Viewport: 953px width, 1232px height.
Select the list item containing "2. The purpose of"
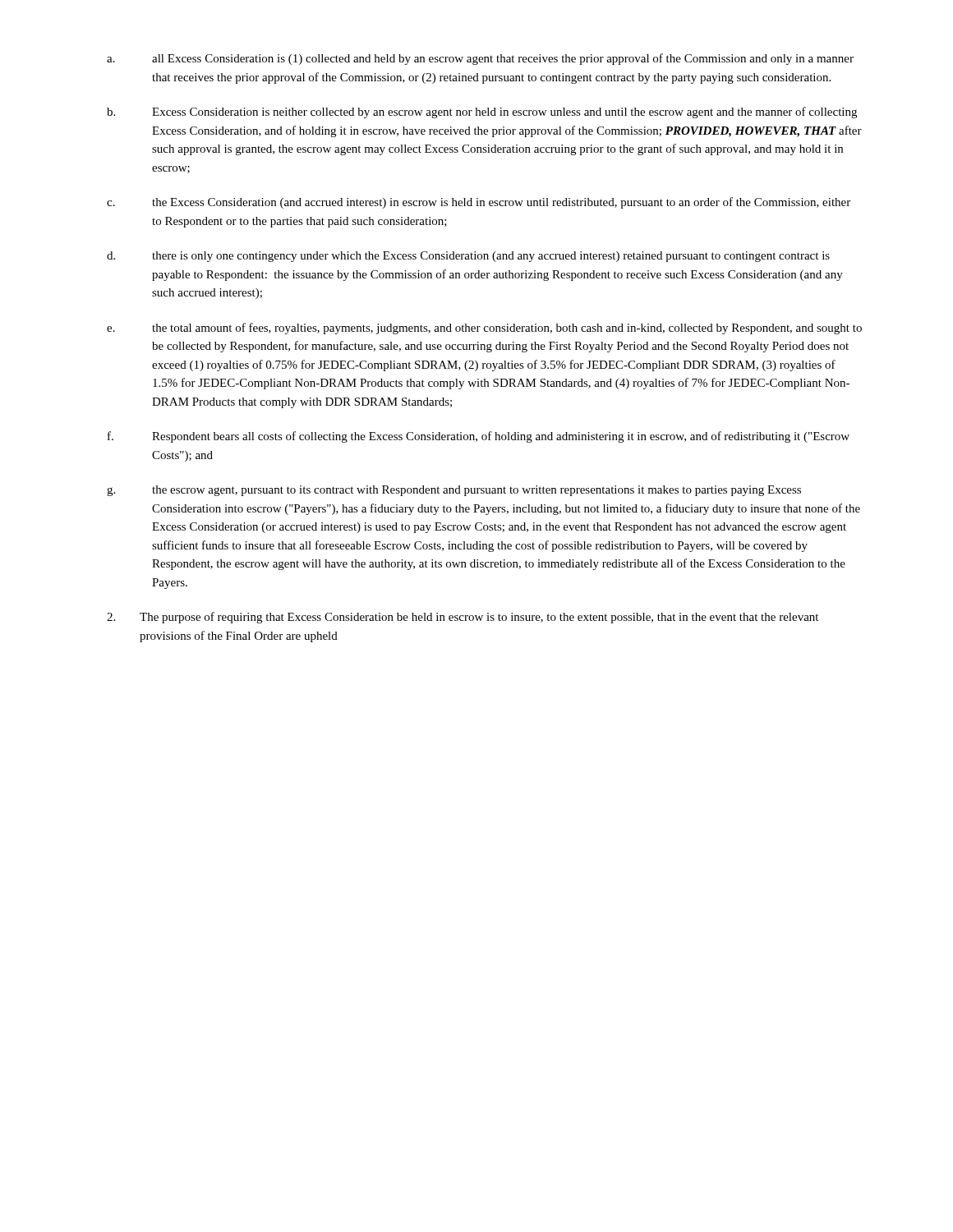[x=485, y=626]
